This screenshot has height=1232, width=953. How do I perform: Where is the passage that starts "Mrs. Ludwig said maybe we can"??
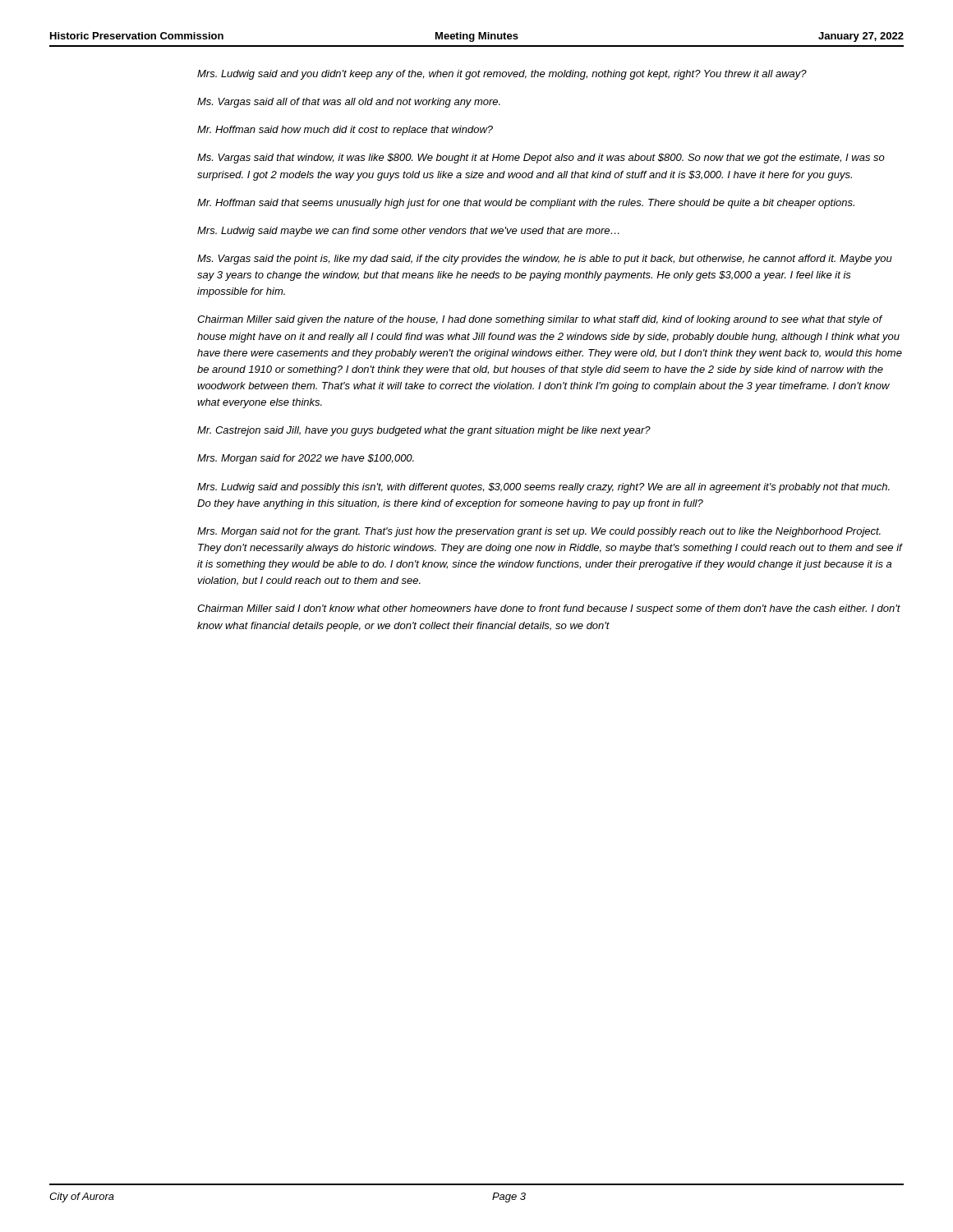coord(409,230)
